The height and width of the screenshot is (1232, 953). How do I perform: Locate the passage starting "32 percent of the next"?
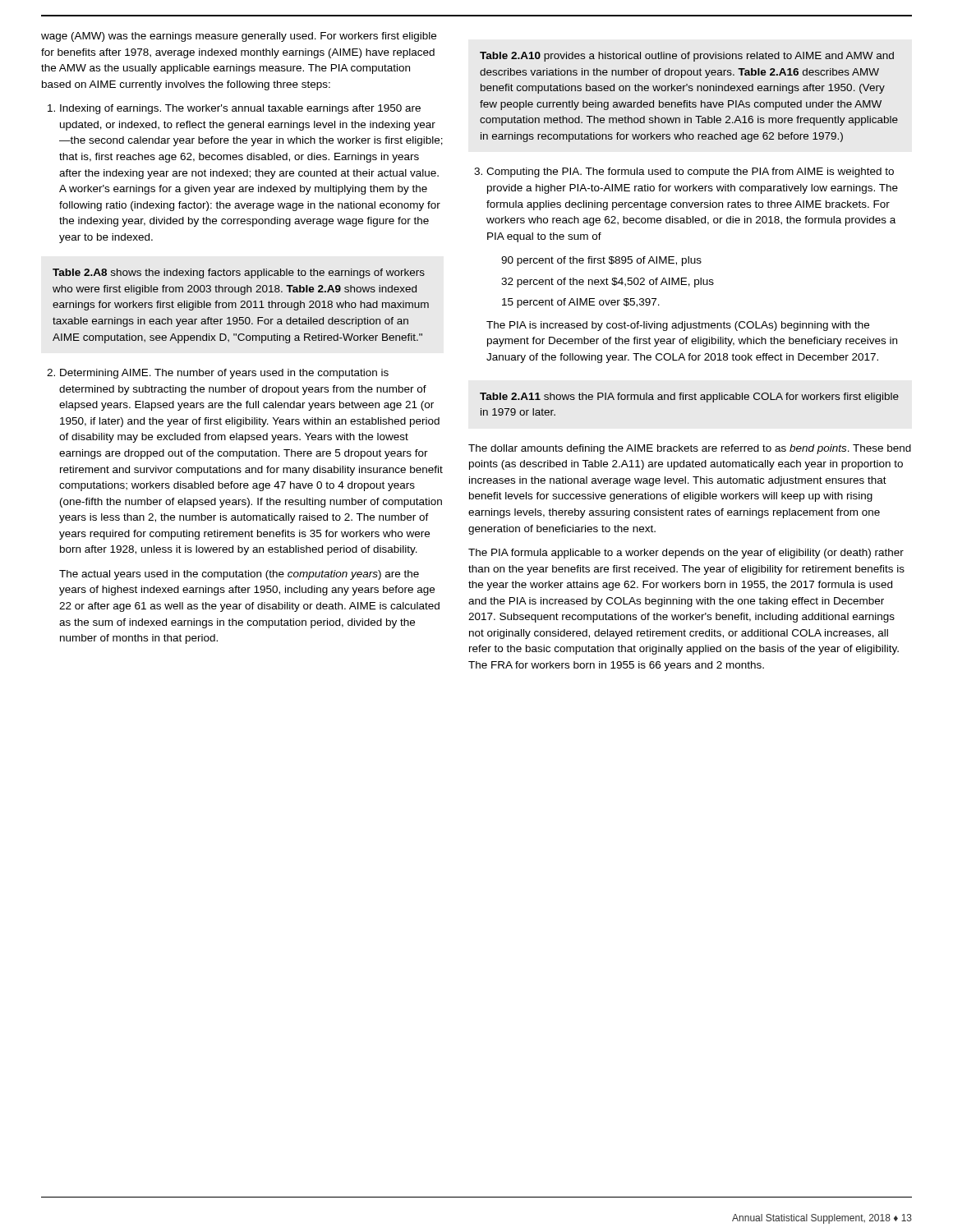pyautogui.click(x=707, y=281)
